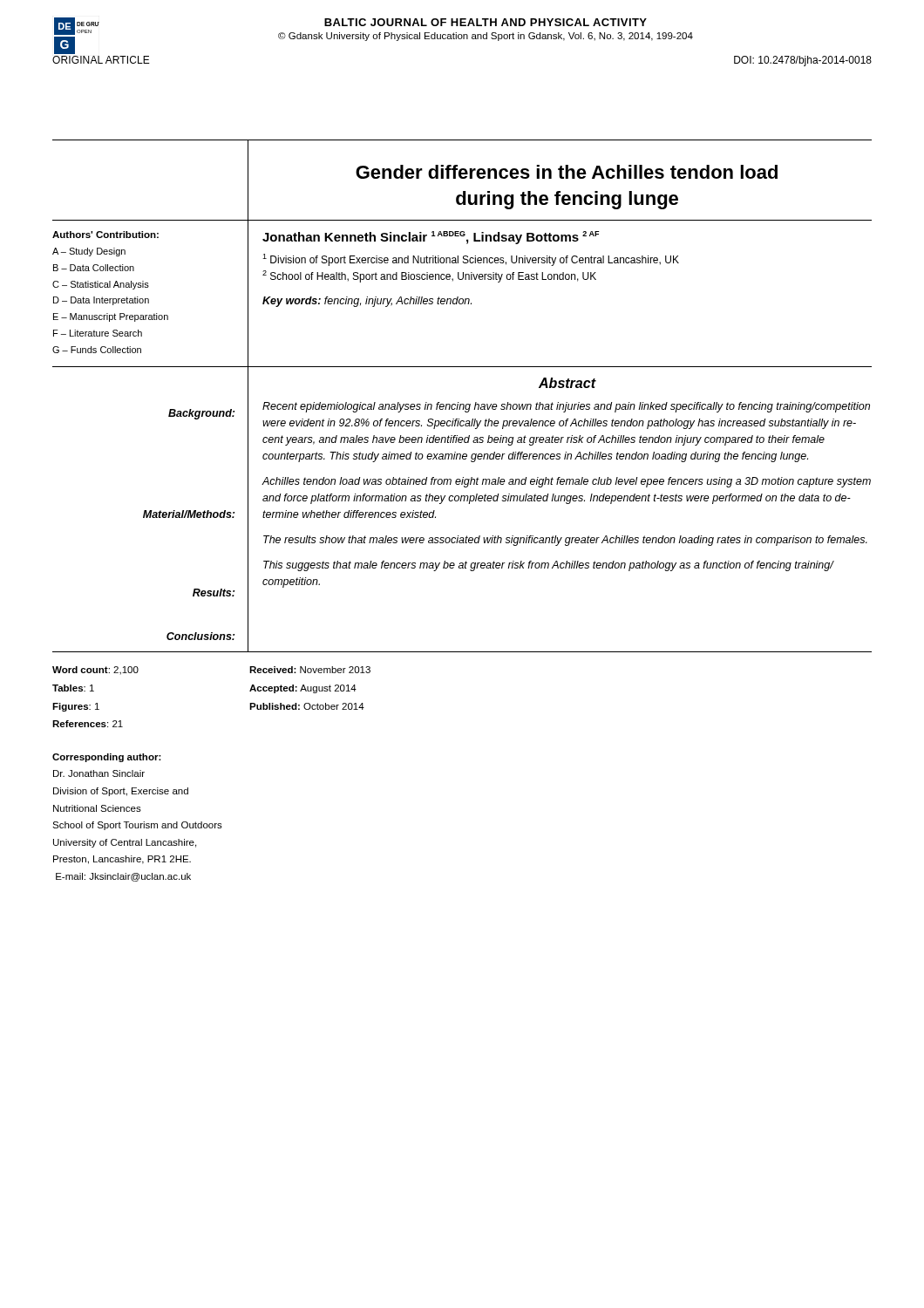Navigate to the text starting "E – Manuscript Preparation"

point(110,317)
